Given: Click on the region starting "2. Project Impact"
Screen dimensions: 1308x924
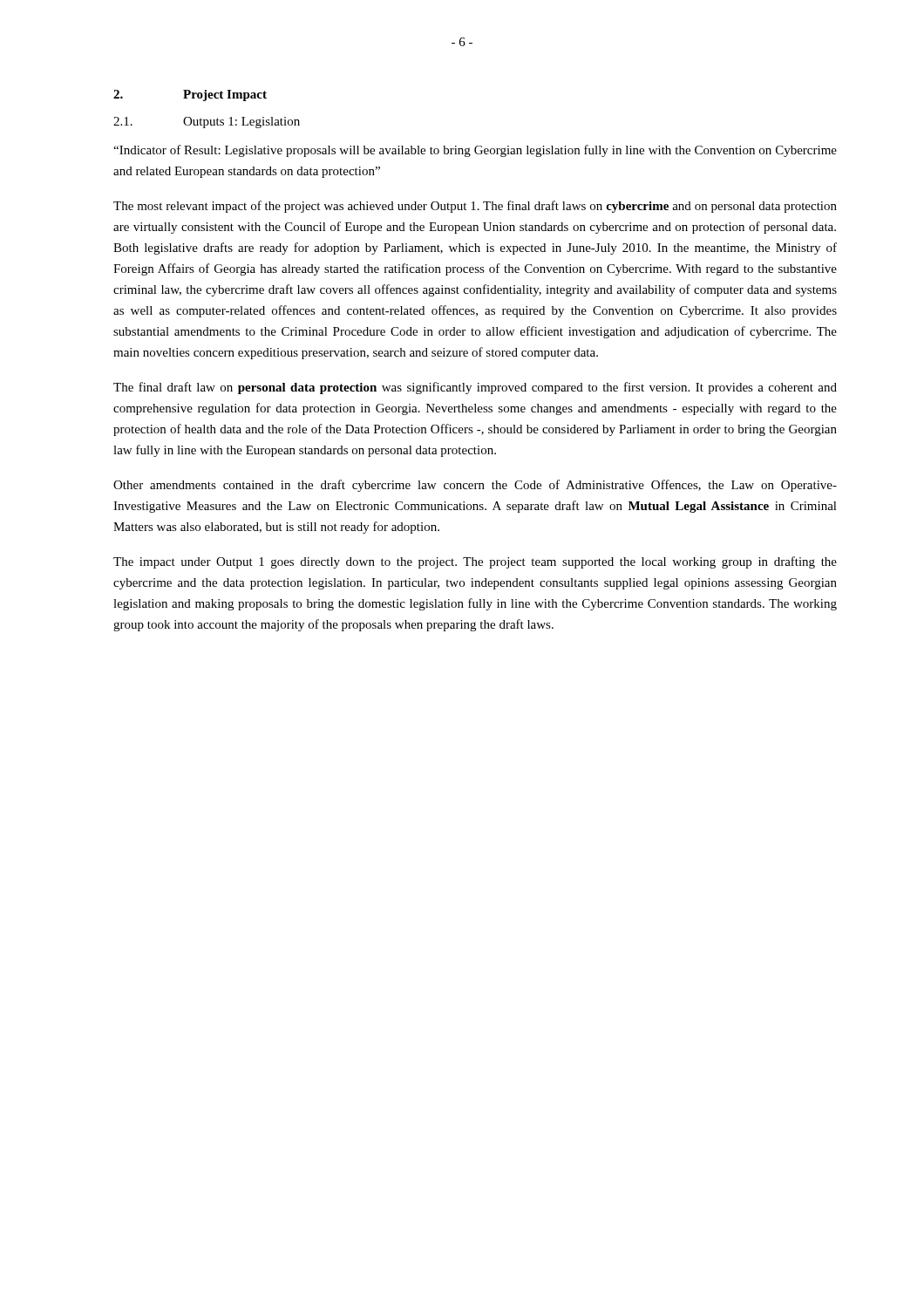Looking at the screenshot, I should 190,95.
